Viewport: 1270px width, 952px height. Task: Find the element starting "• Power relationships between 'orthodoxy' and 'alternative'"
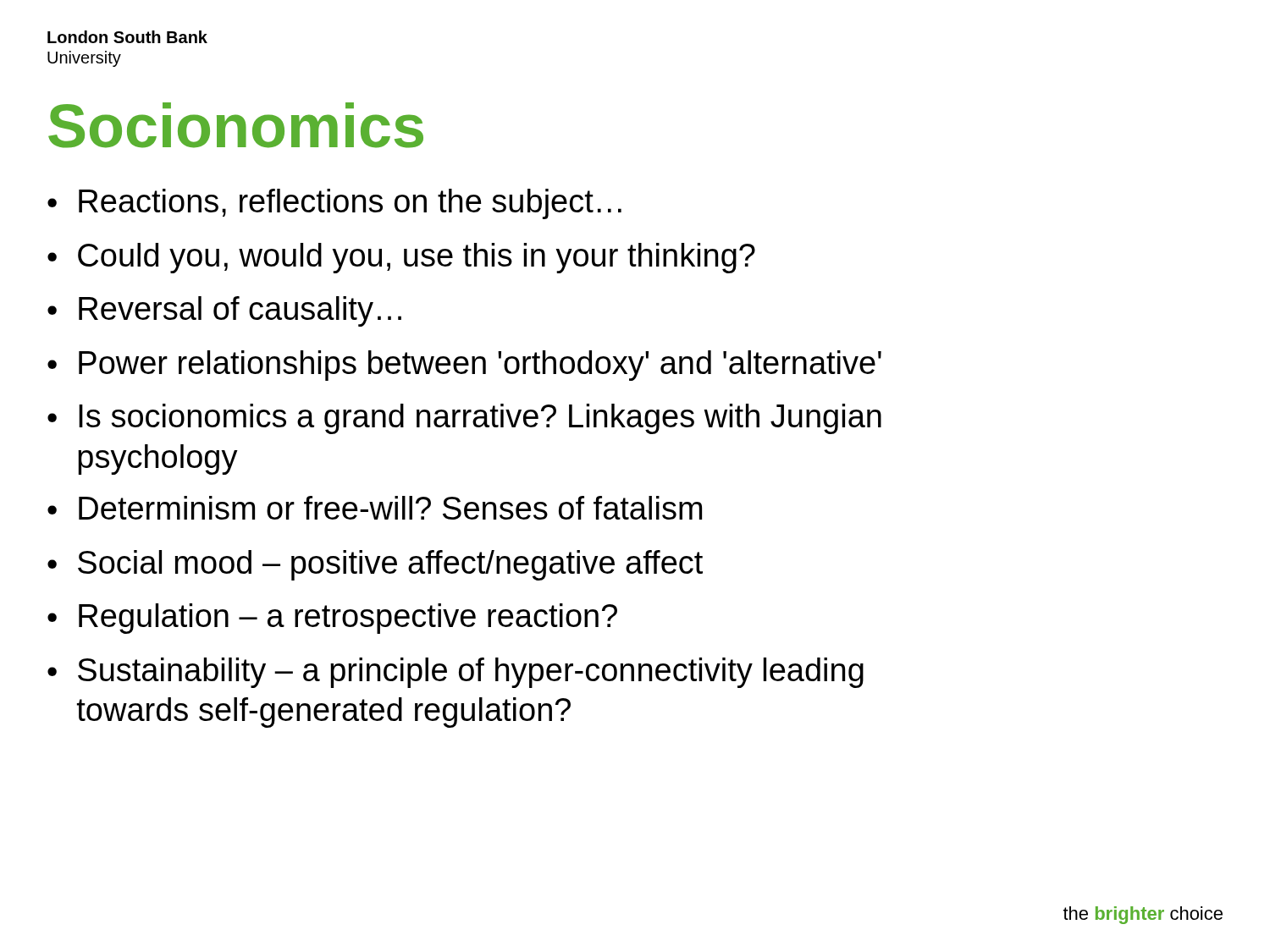pos(465,364)
